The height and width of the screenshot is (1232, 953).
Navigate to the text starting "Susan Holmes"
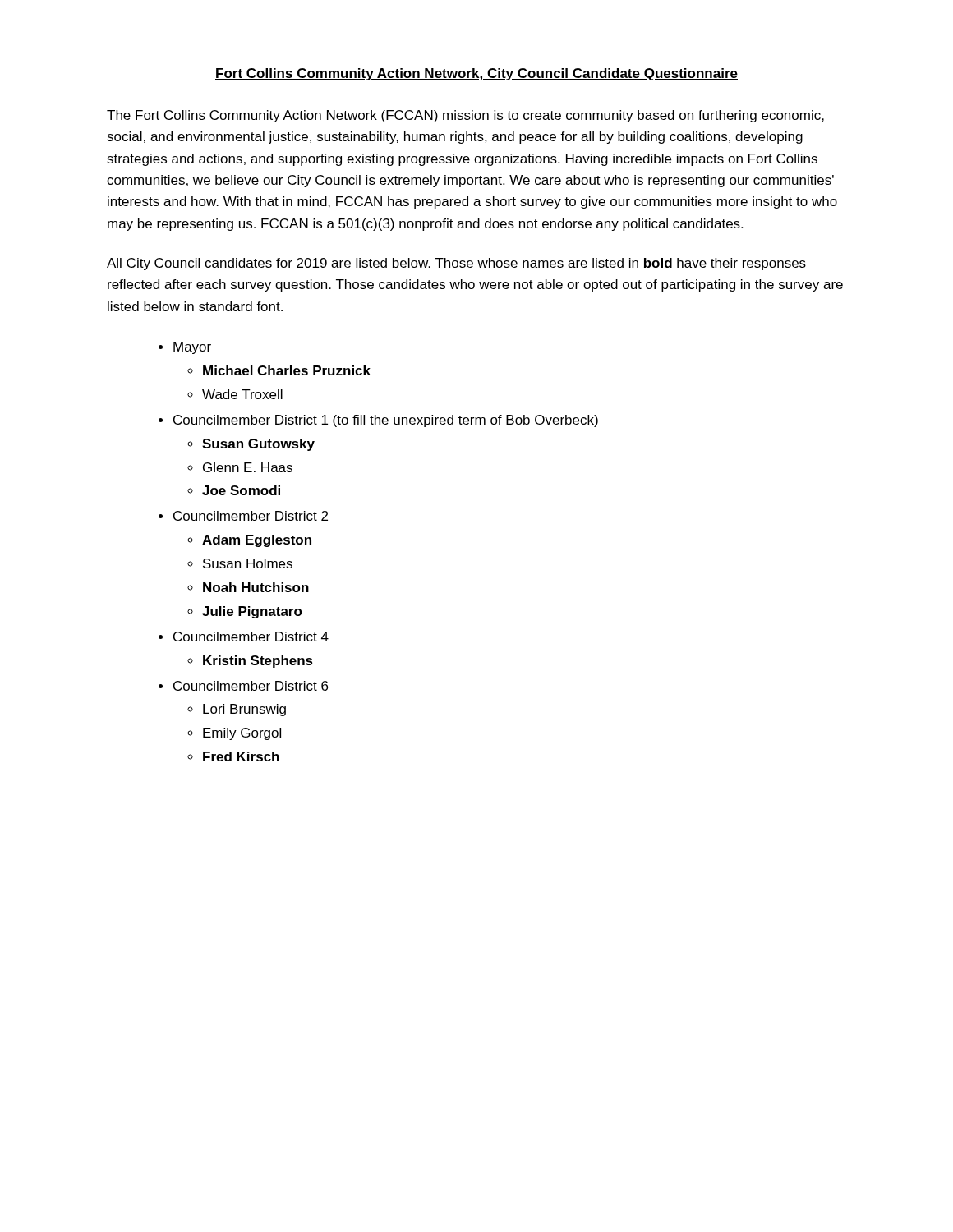click(x=248, y=564)
